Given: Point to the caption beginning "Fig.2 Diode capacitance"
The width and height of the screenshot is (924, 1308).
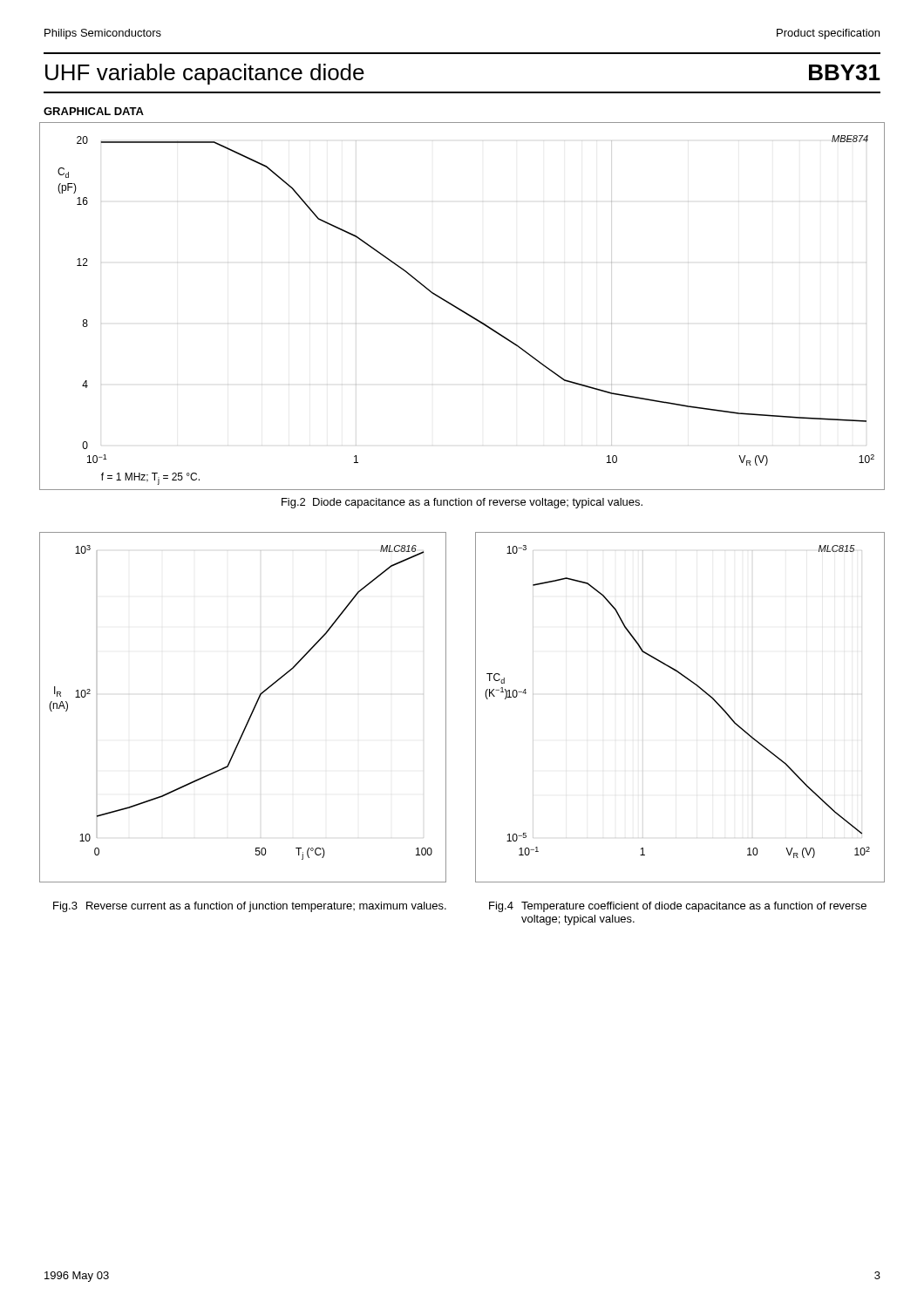Looking at the screenshot, I should (462, 502).
